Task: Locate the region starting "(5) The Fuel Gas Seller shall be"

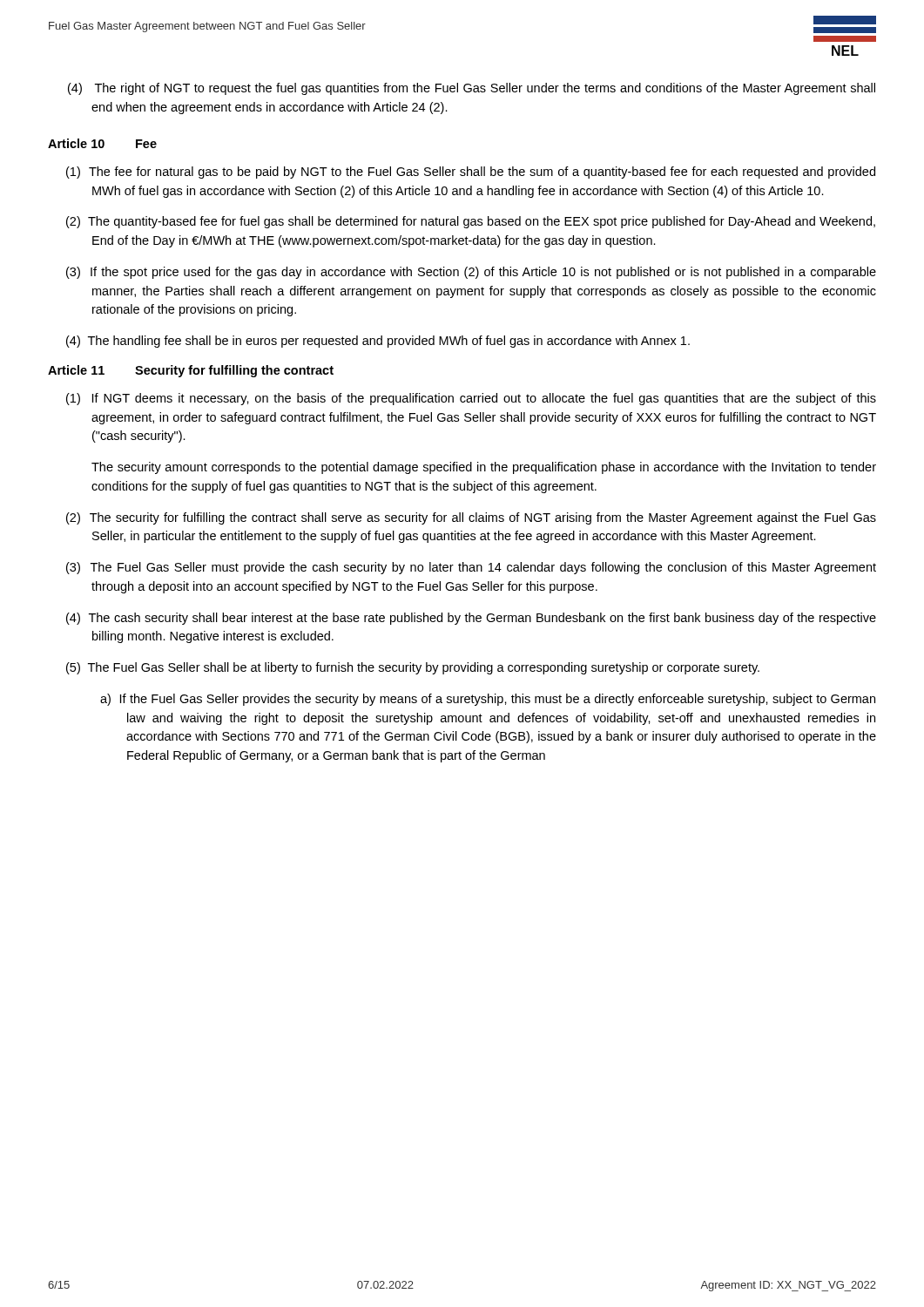Action: click(413, 668)
